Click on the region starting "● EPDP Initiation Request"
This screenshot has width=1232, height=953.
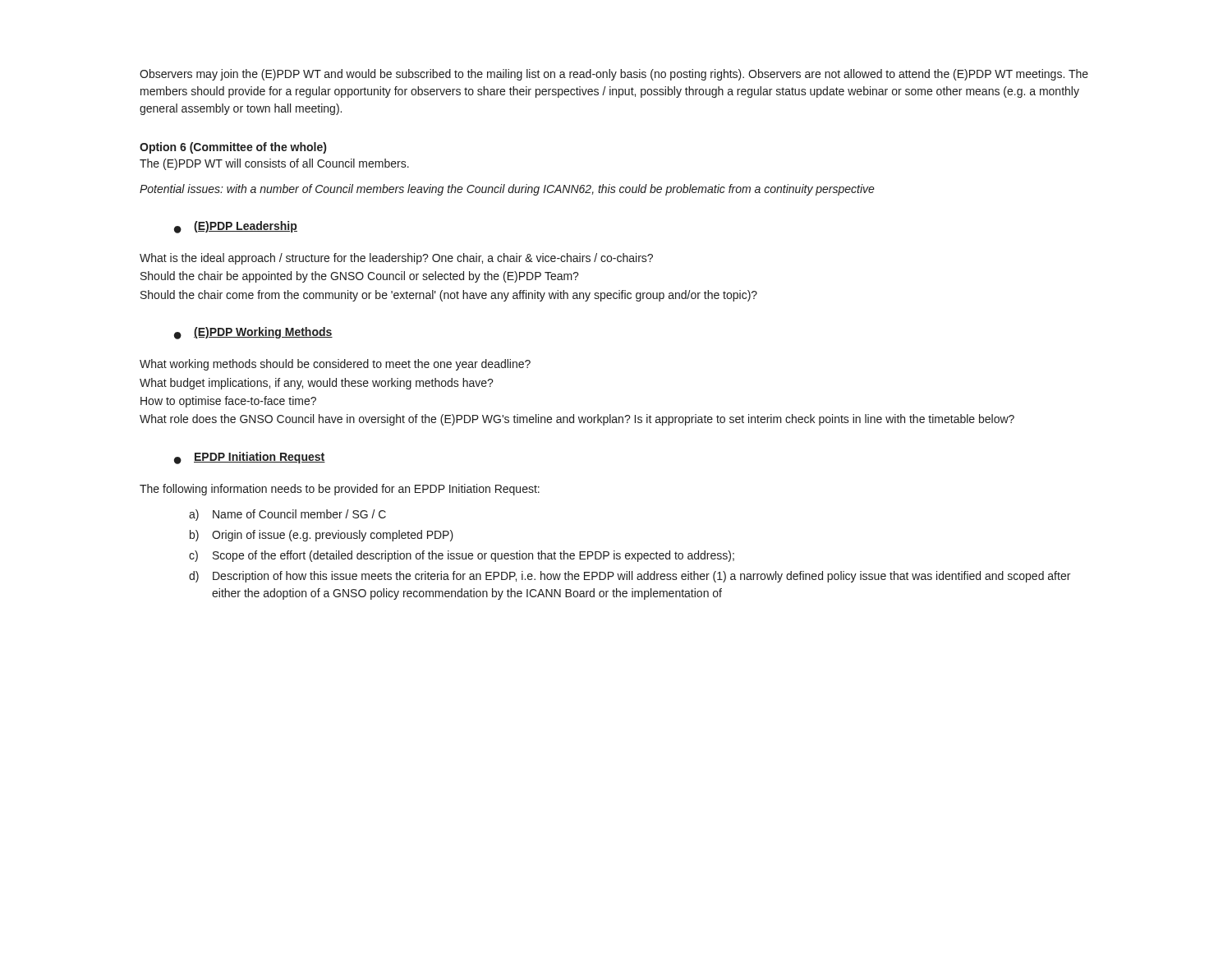point(249,459)
